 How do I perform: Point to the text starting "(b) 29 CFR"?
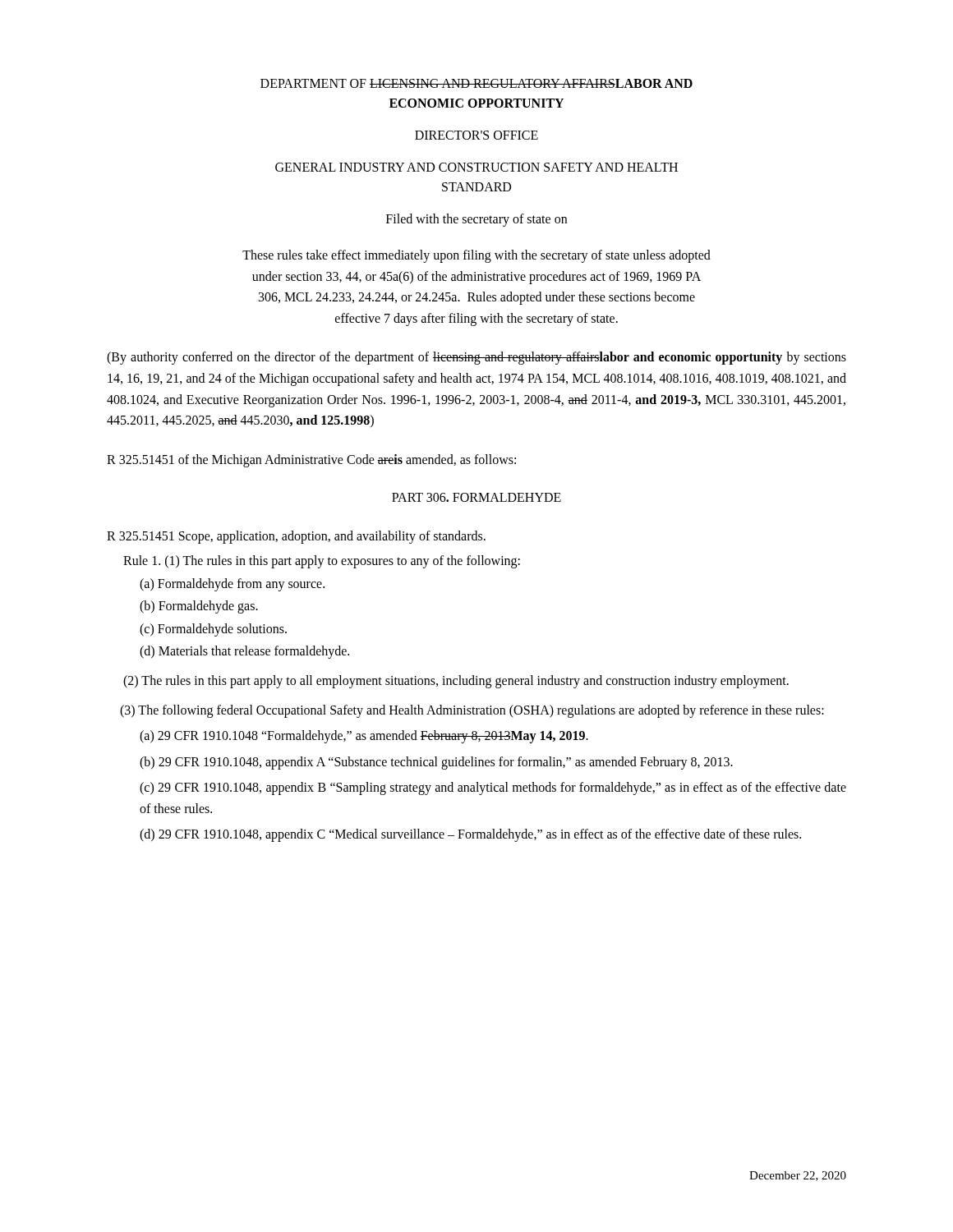tap(436, 762)
